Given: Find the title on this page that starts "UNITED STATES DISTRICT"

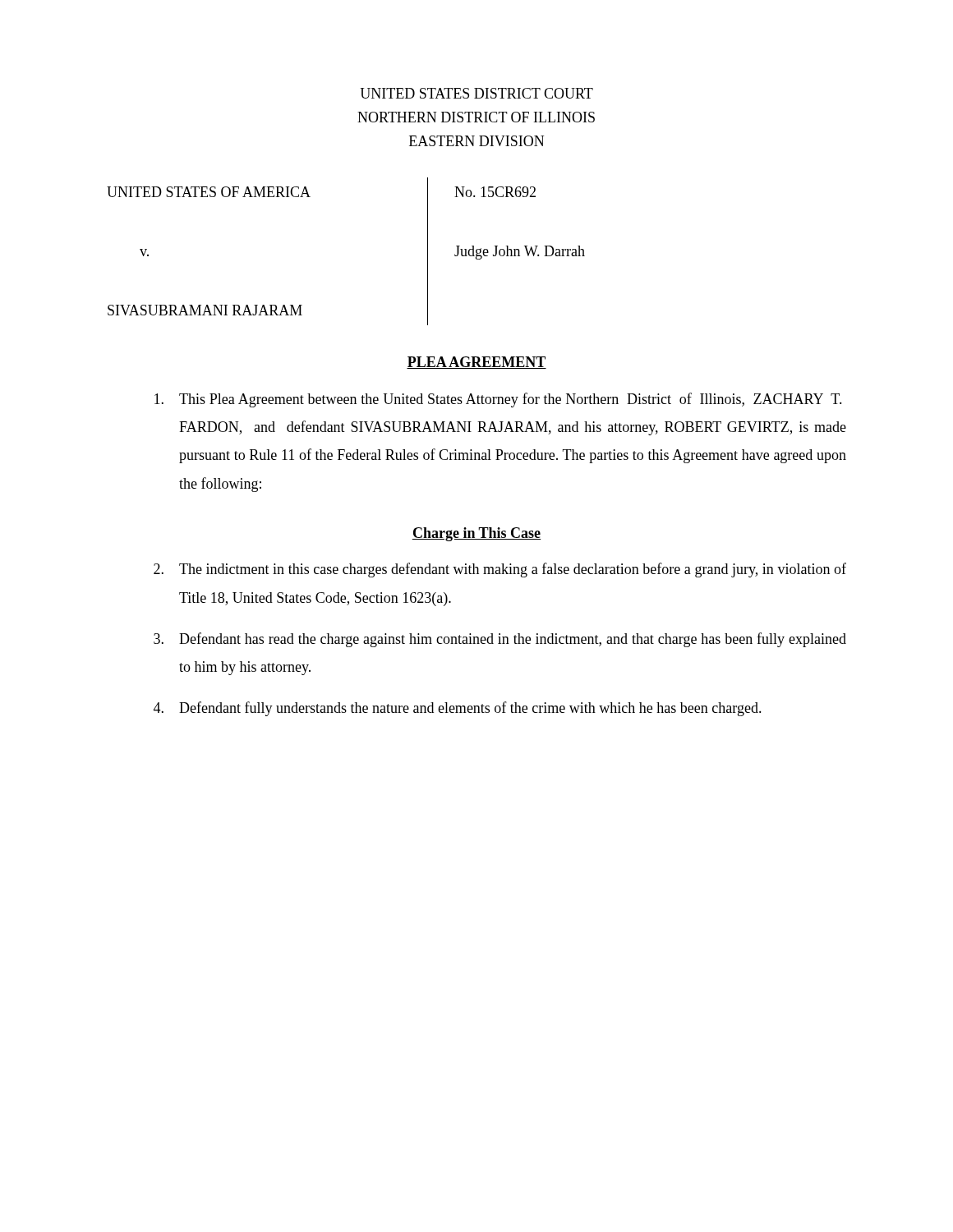Looking at the screenshot, I should pos(476,117).
